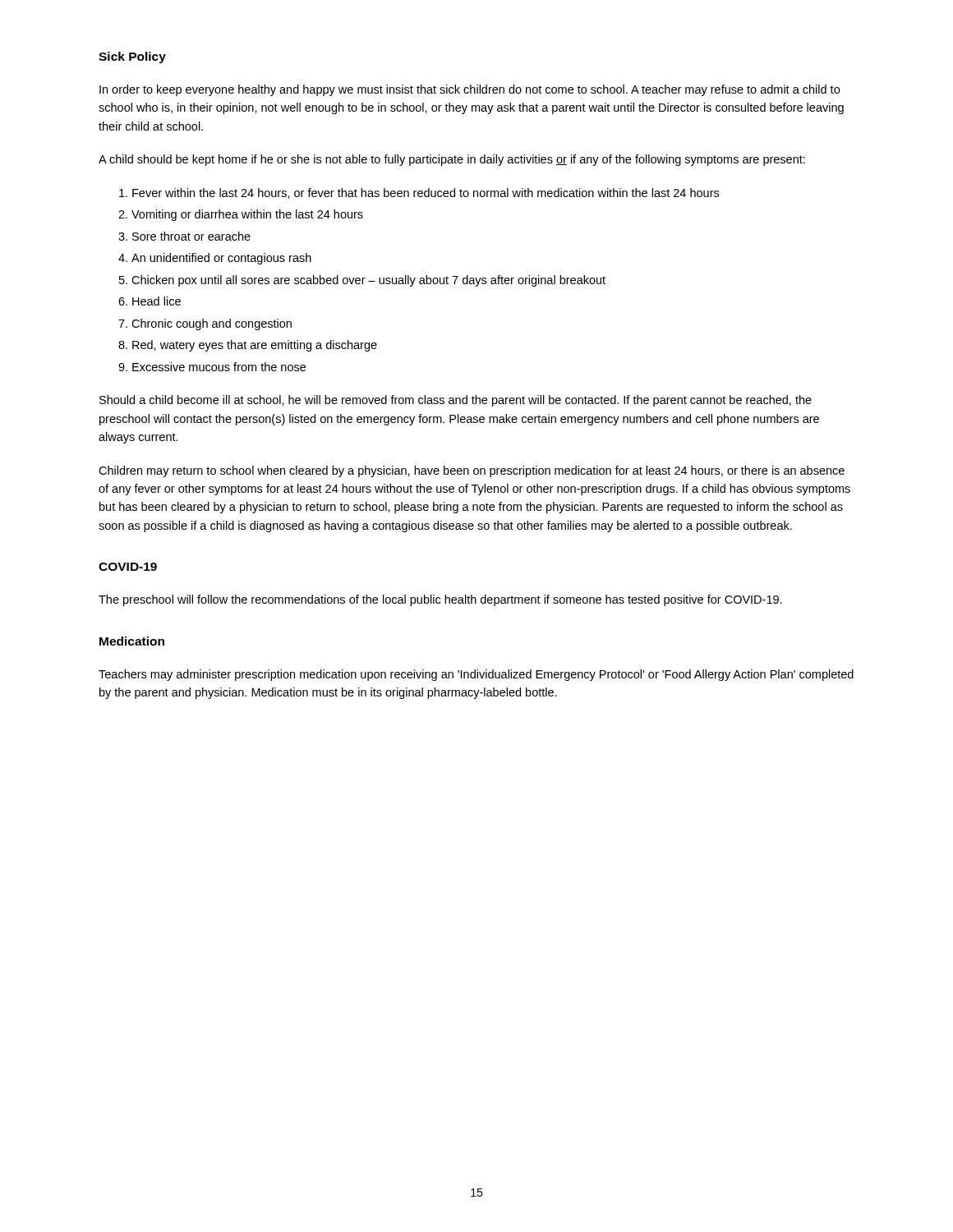This screenshot has width=953, height=1232.
Task: Select the text block that reads "The preschool will follow the recommendations"
Action: pyautogui.click(x=441, y=600)
